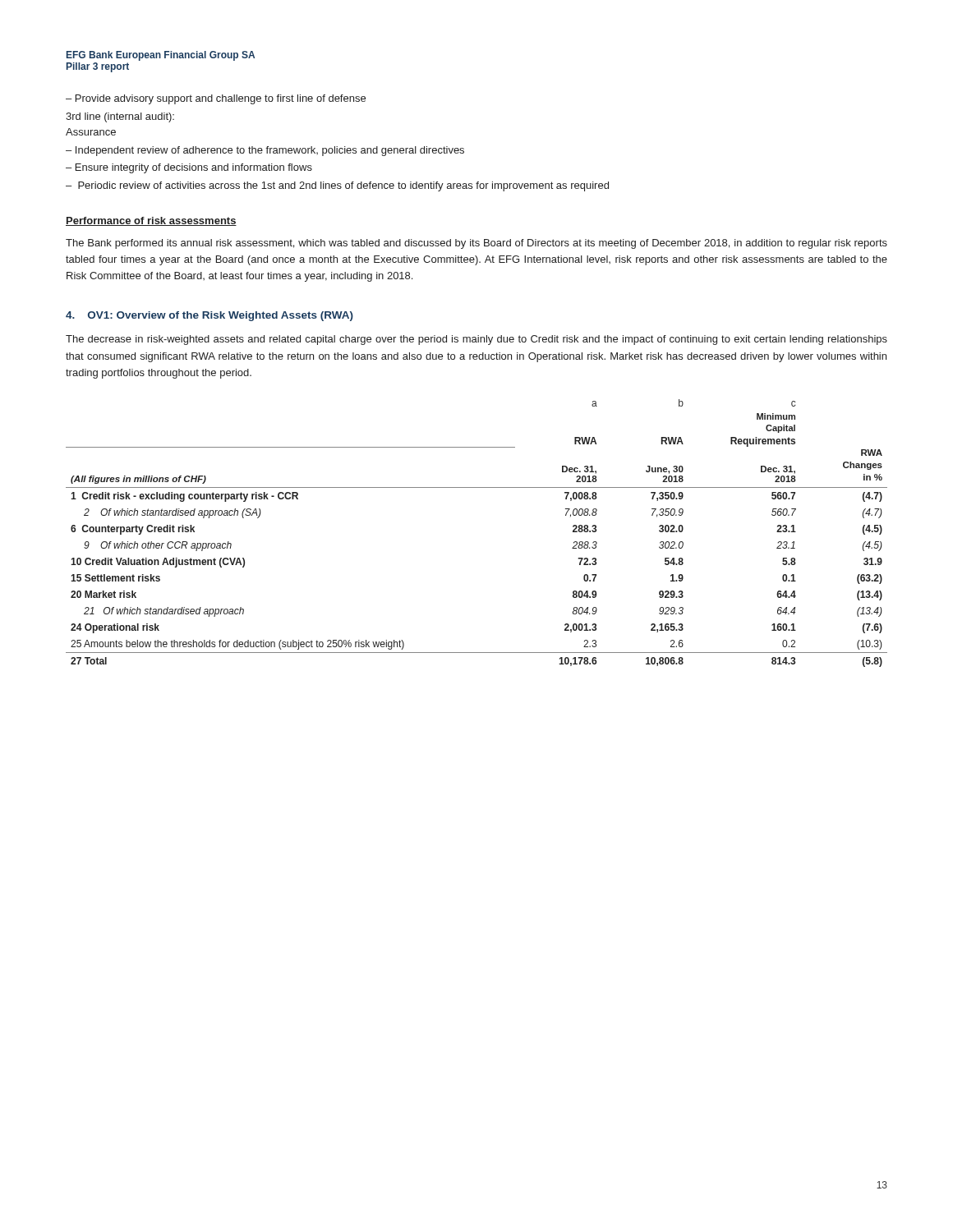The width and height of the screenshot is (953, 1232).
Task: Select the table
Action: point(476,533)
